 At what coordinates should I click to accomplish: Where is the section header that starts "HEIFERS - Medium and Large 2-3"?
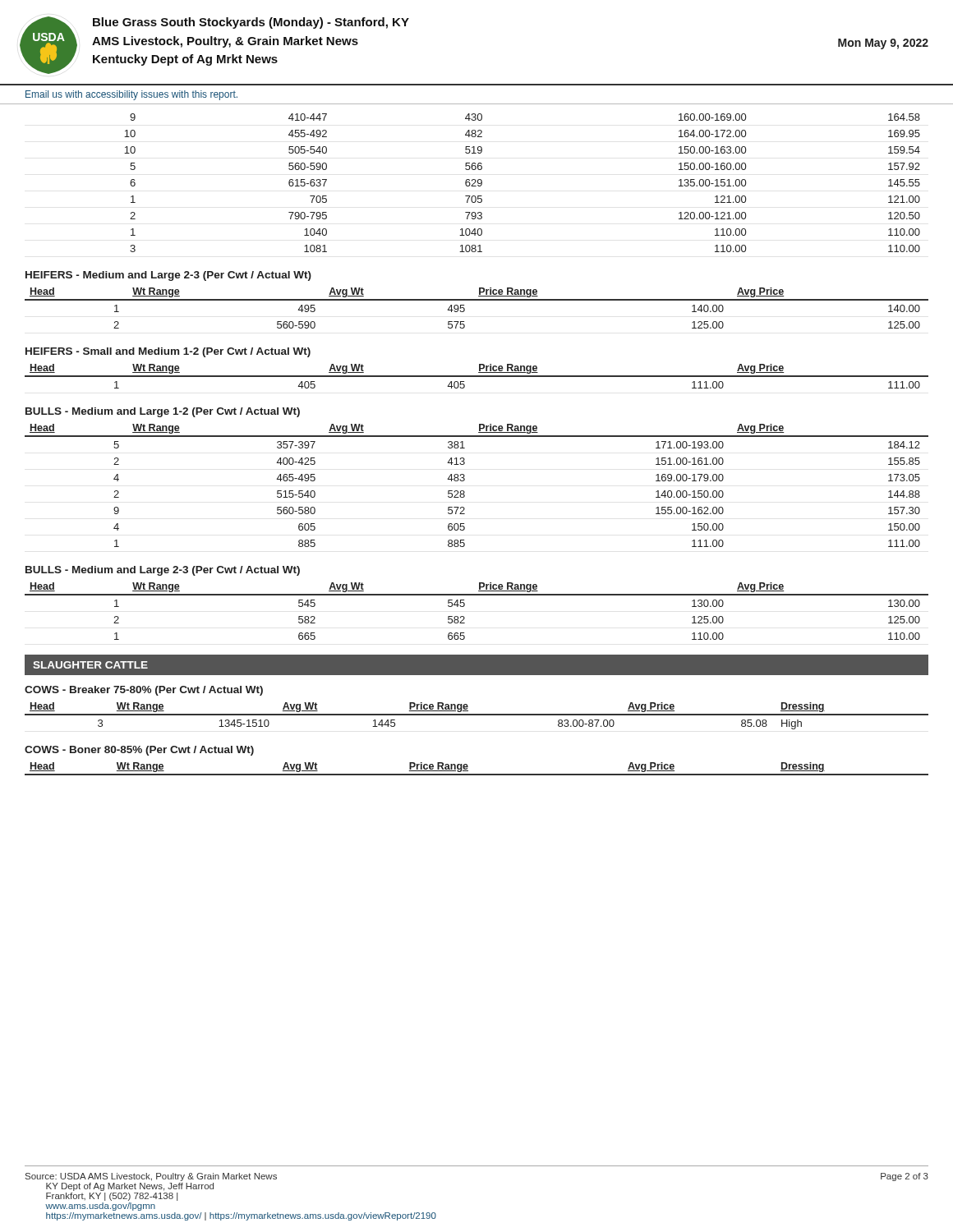pos(168,275)
